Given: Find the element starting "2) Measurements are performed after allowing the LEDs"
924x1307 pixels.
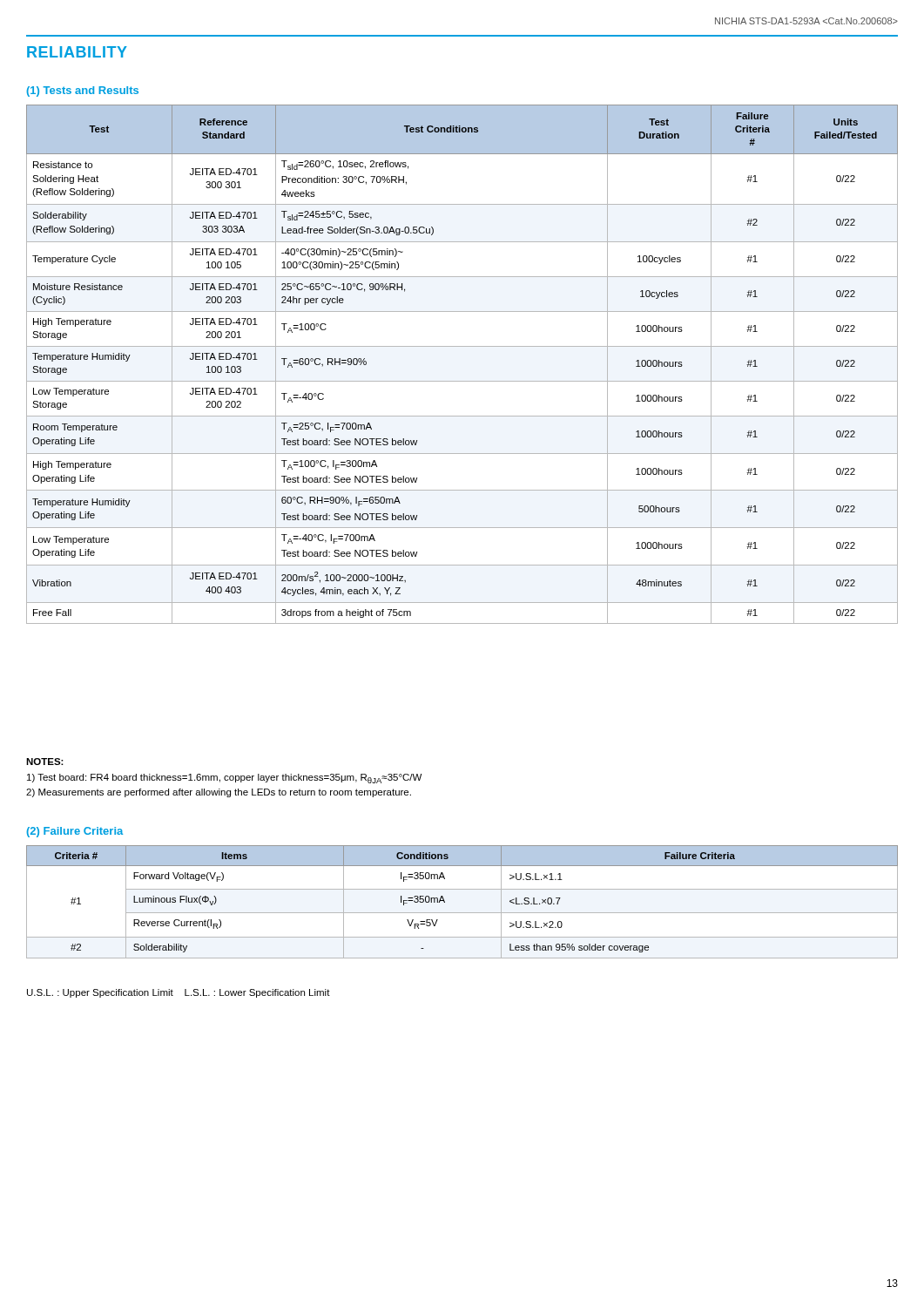Looking at the screenshot, I should 219,792.
